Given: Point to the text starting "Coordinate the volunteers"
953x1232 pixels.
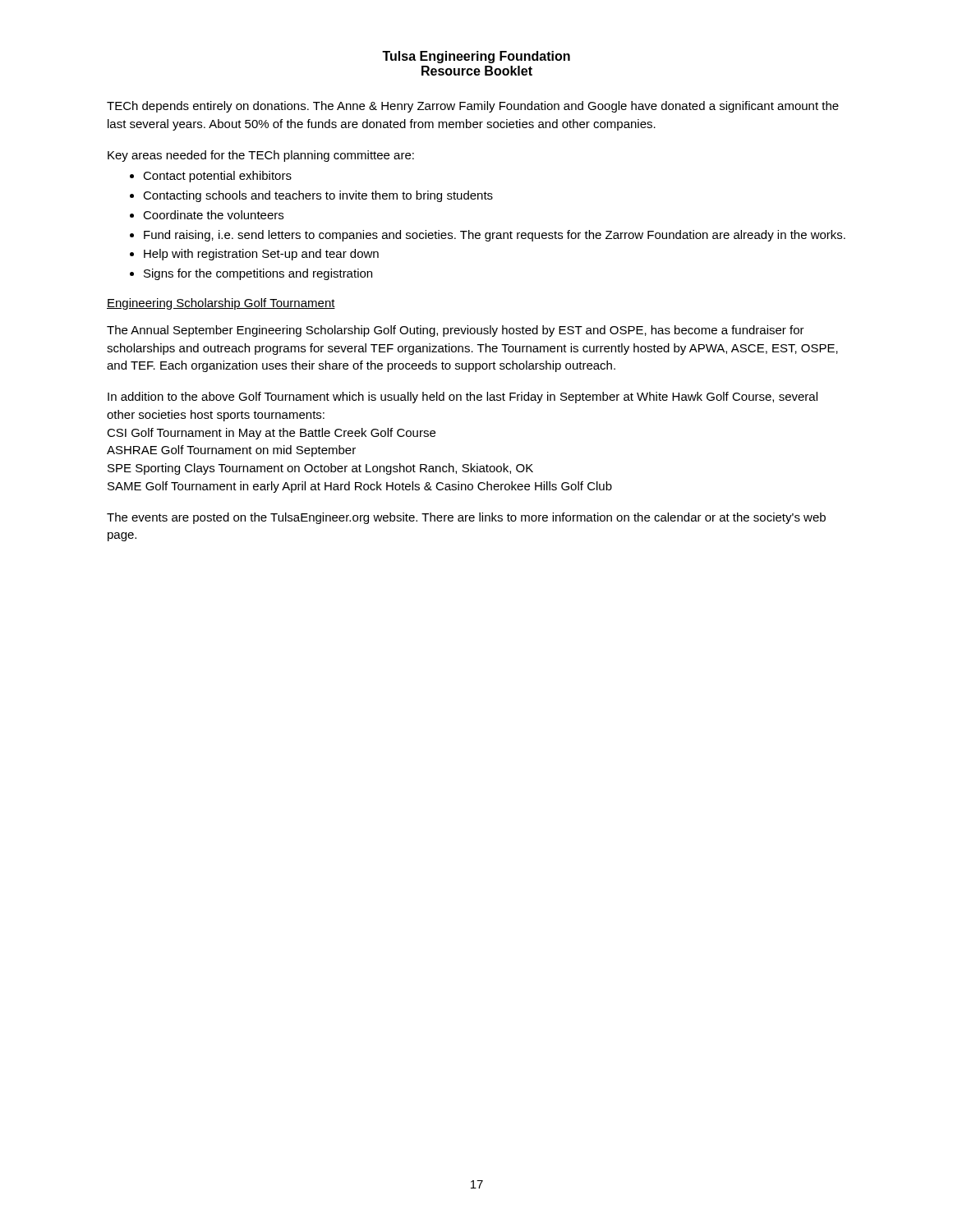Looking at the screenshot, I should pos(214,215).
